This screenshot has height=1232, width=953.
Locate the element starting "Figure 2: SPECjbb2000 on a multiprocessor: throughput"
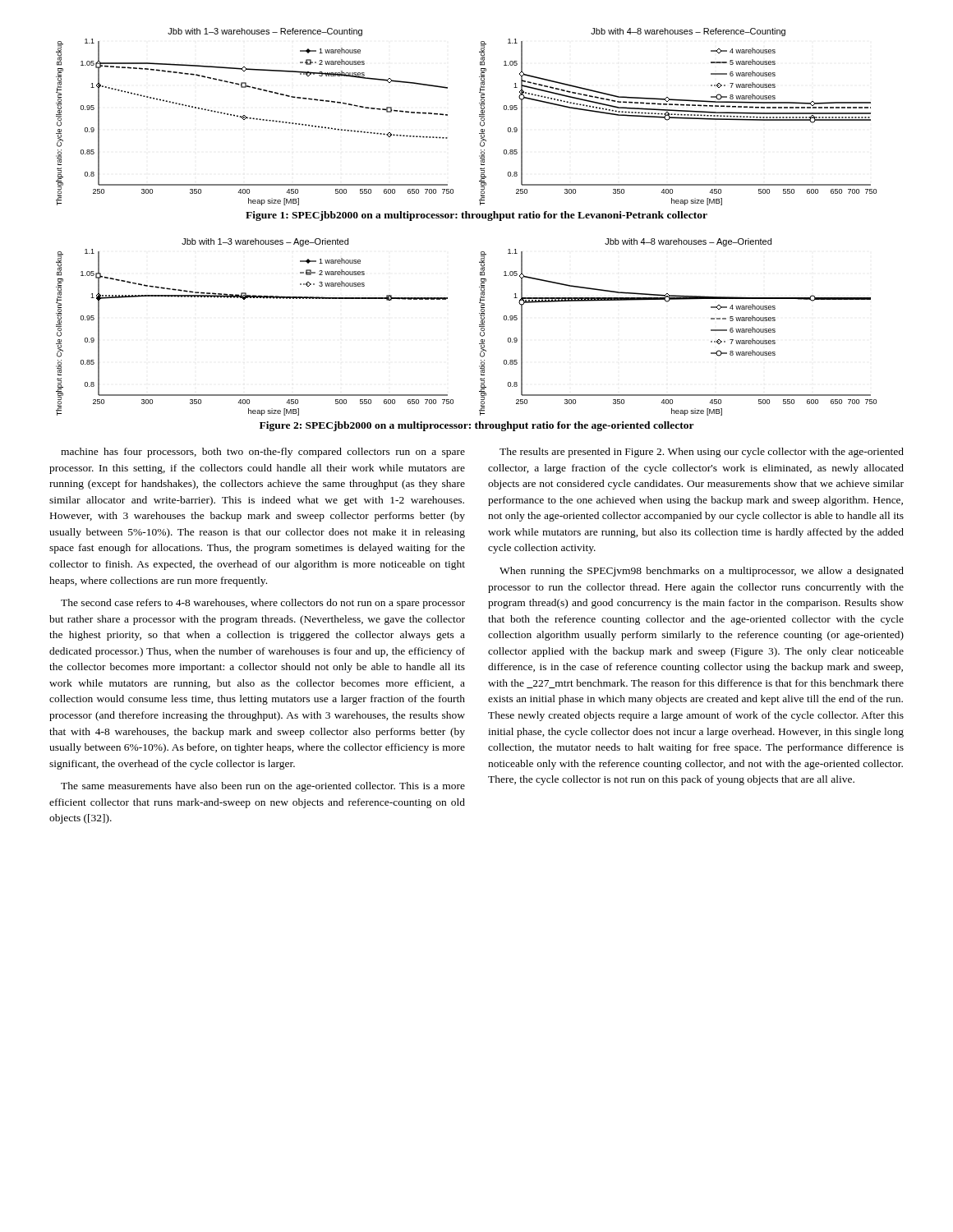(476, 425)
